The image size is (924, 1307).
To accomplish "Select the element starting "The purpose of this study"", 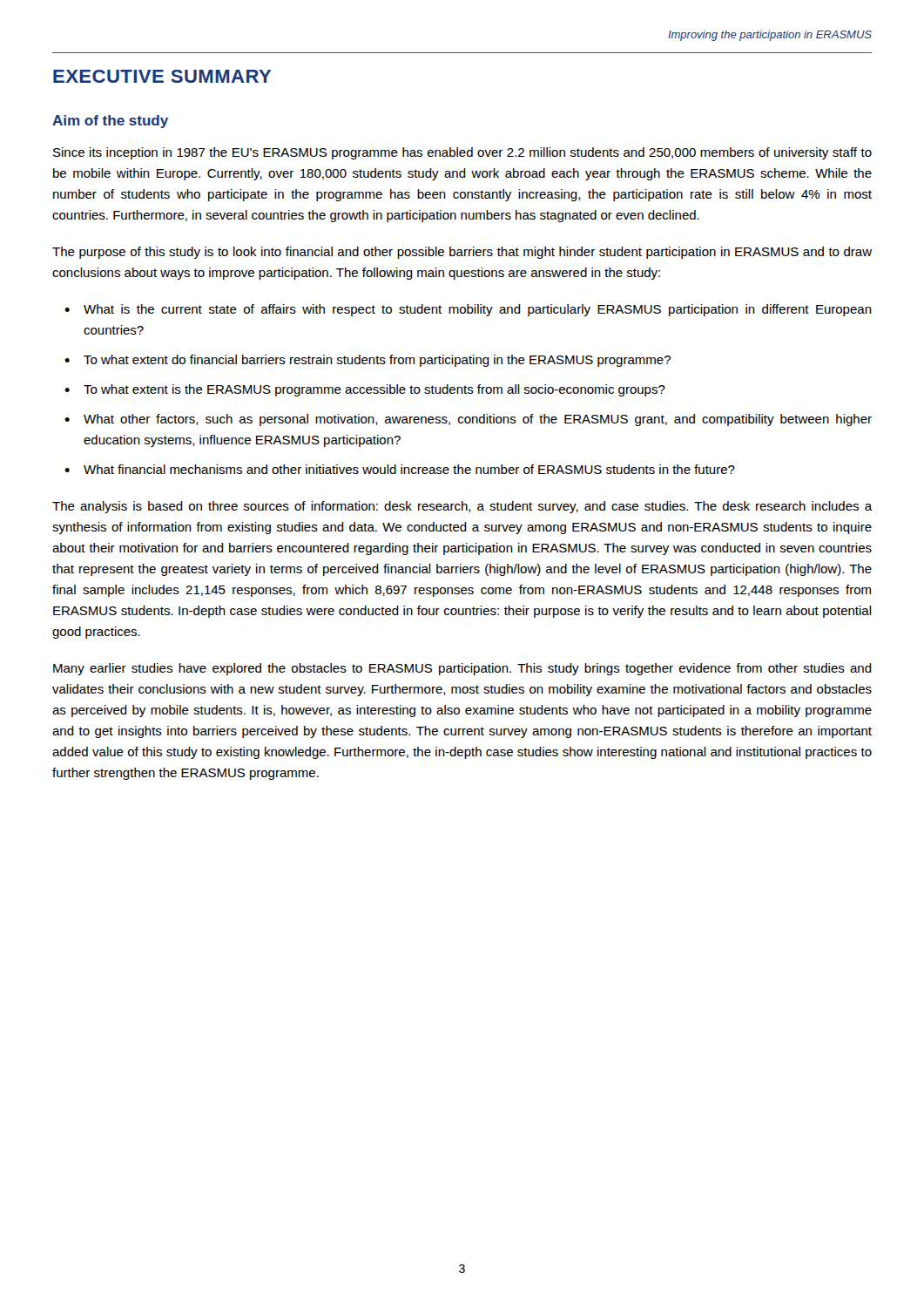I will pos(462,262).
